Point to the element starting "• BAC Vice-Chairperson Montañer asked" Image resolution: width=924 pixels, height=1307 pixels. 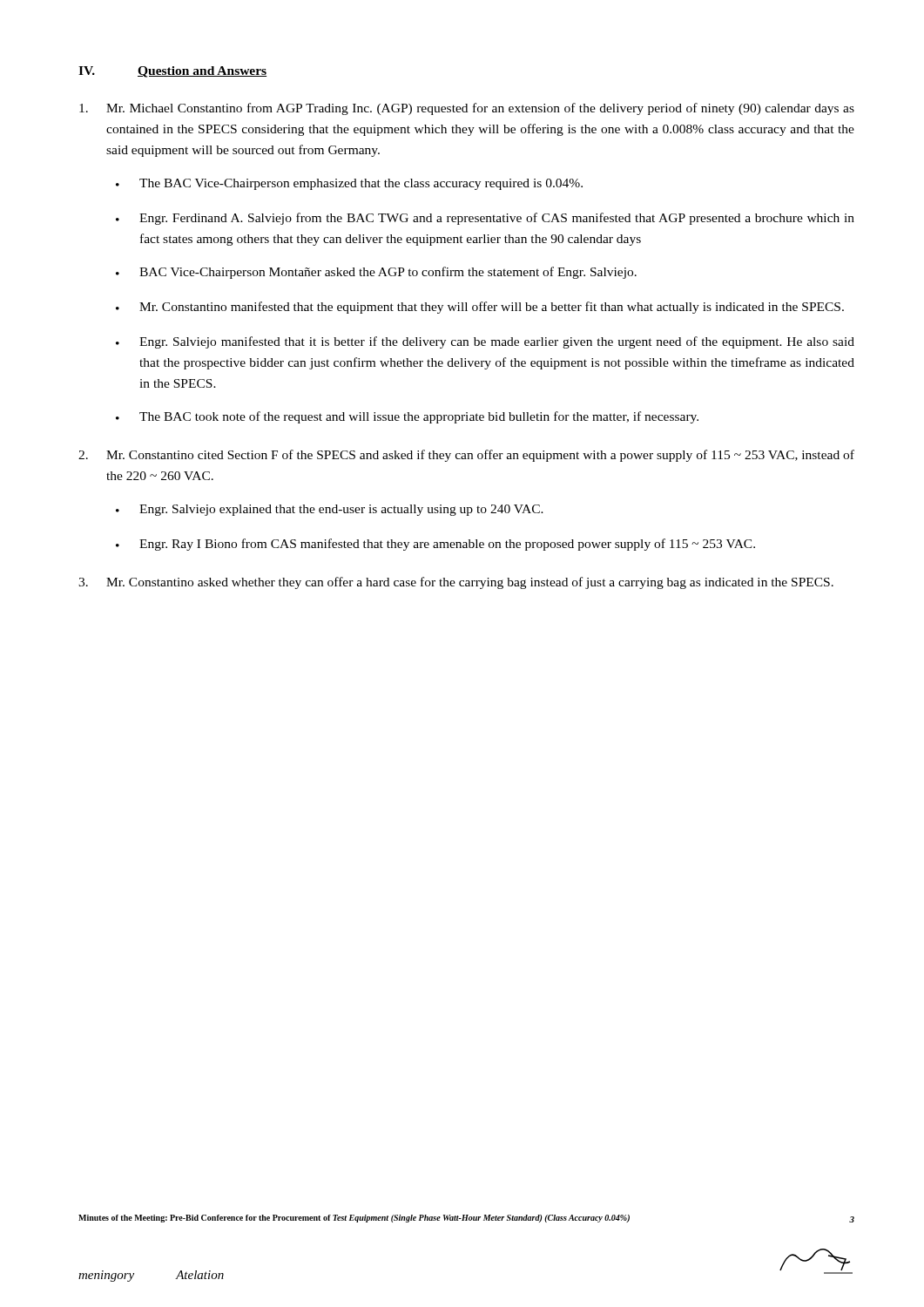(376, 273)
